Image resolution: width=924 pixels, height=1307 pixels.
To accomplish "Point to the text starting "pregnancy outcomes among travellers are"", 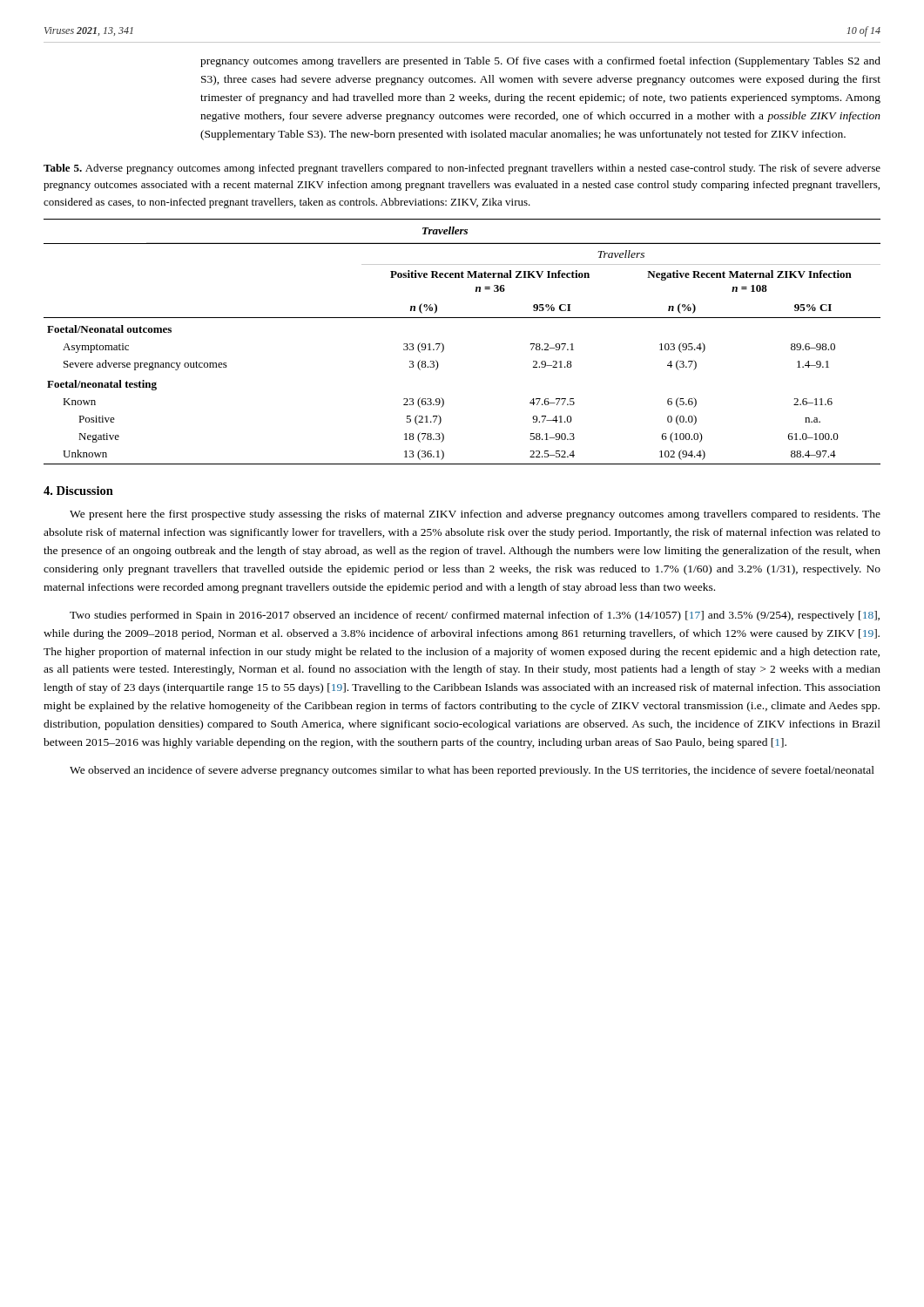I will click(540, 97).
